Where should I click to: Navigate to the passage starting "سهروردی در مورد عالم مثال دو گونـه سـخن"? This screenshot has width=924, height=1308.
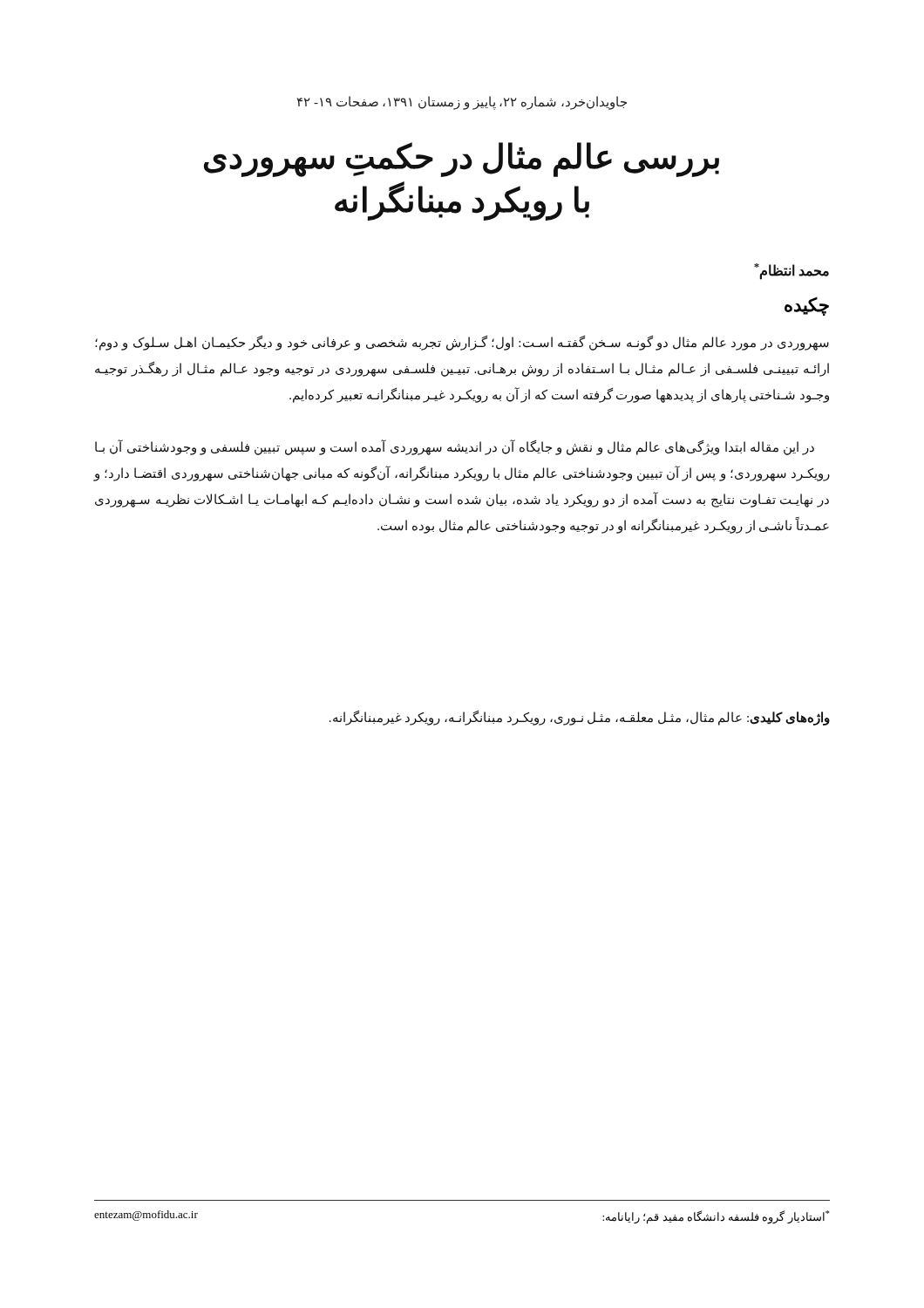click(462, 434)
